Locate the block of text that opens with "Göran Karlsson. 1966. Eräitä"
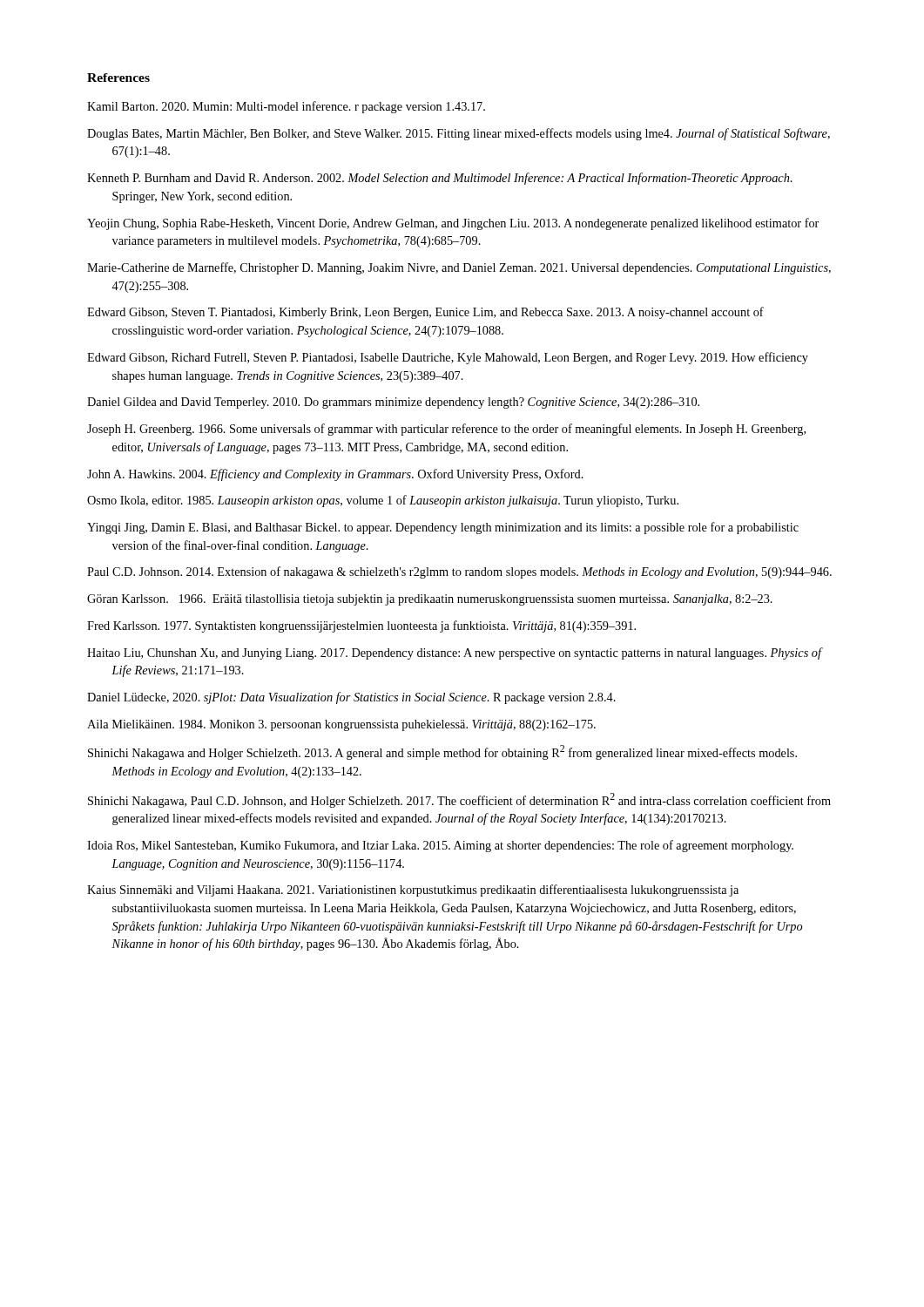This screenshot has width=924, height=1307. (430, 599)
